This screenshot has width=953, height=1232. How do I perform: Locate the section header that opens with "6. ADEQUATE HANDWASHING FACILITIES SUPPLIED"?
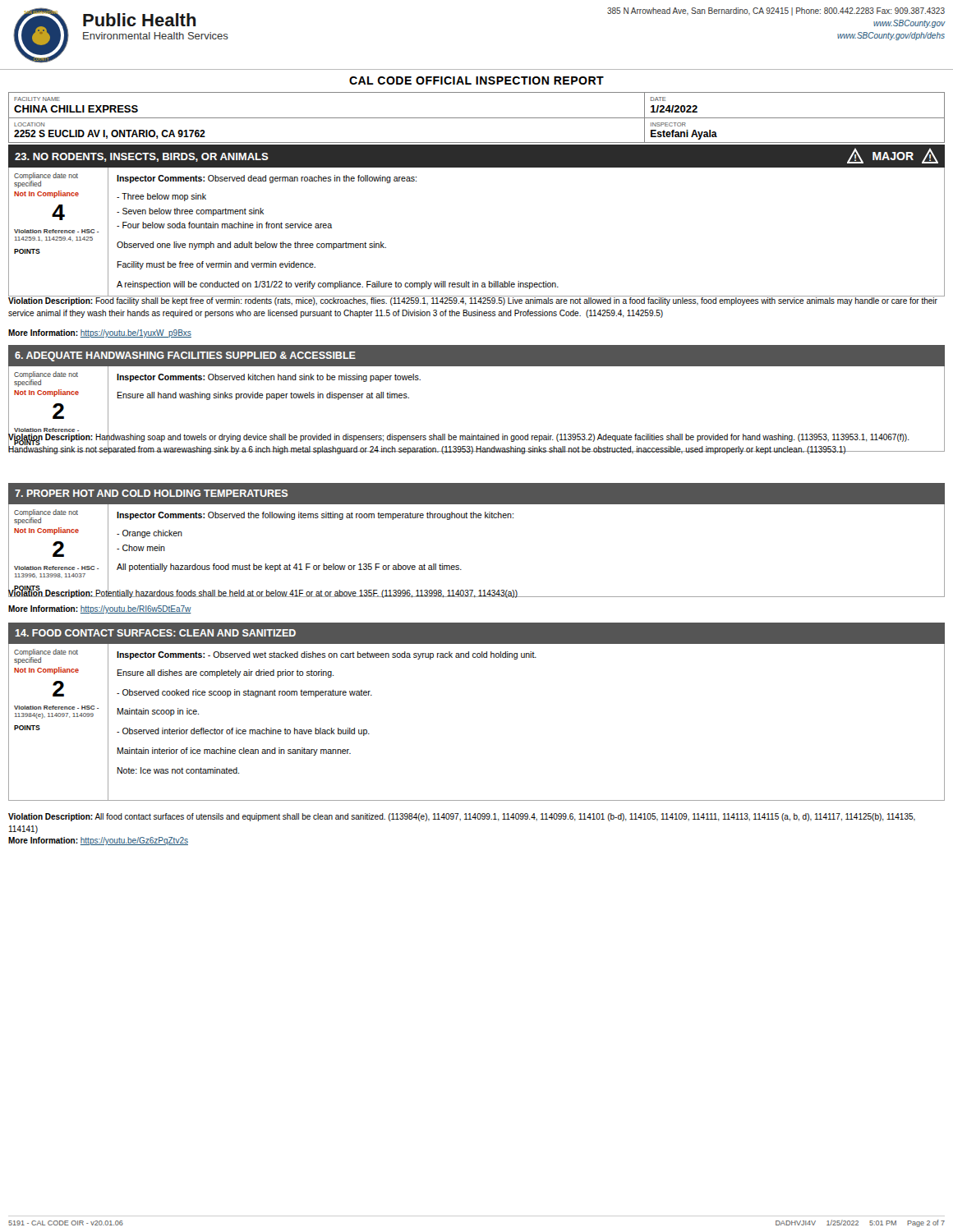(x=185, y=356)
